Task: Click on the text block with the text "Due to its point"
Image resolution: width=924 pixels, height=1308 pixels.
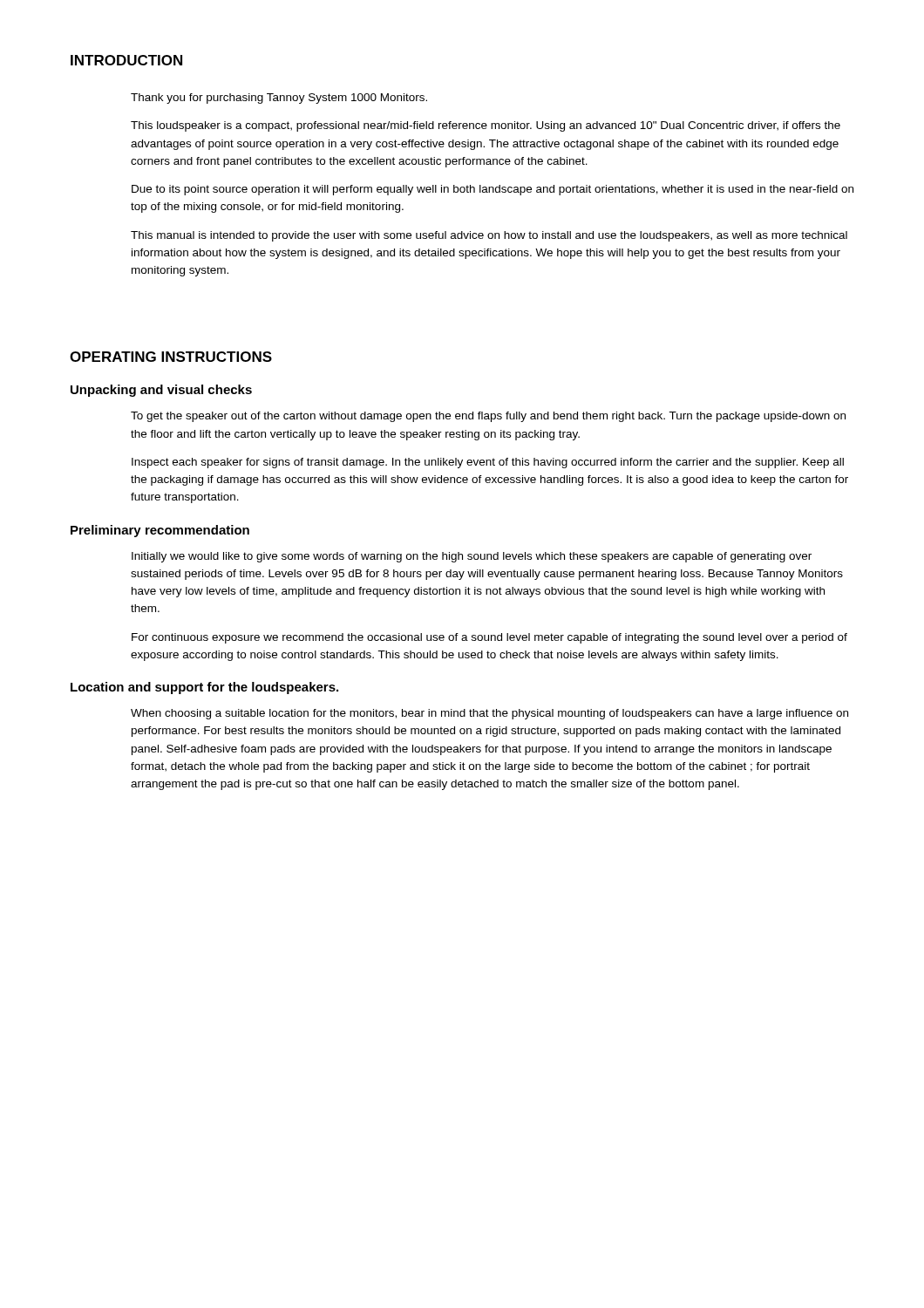Action: tap(492, 198)
